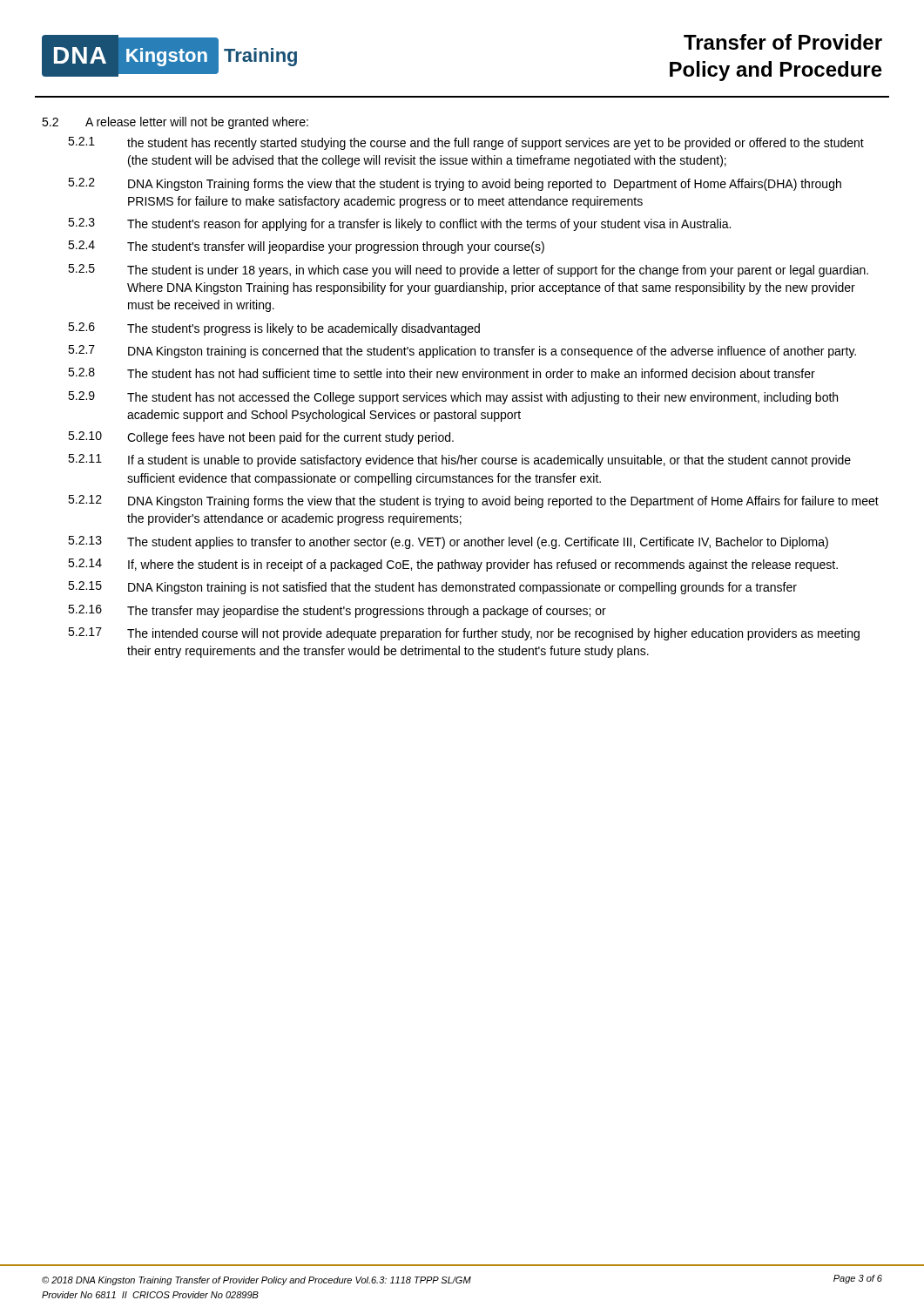Locate the block of text that opens with "5.2.5 The student is under 18 years, in"
The height and width of the screenshot is (1307, 924).
point(475,288)
